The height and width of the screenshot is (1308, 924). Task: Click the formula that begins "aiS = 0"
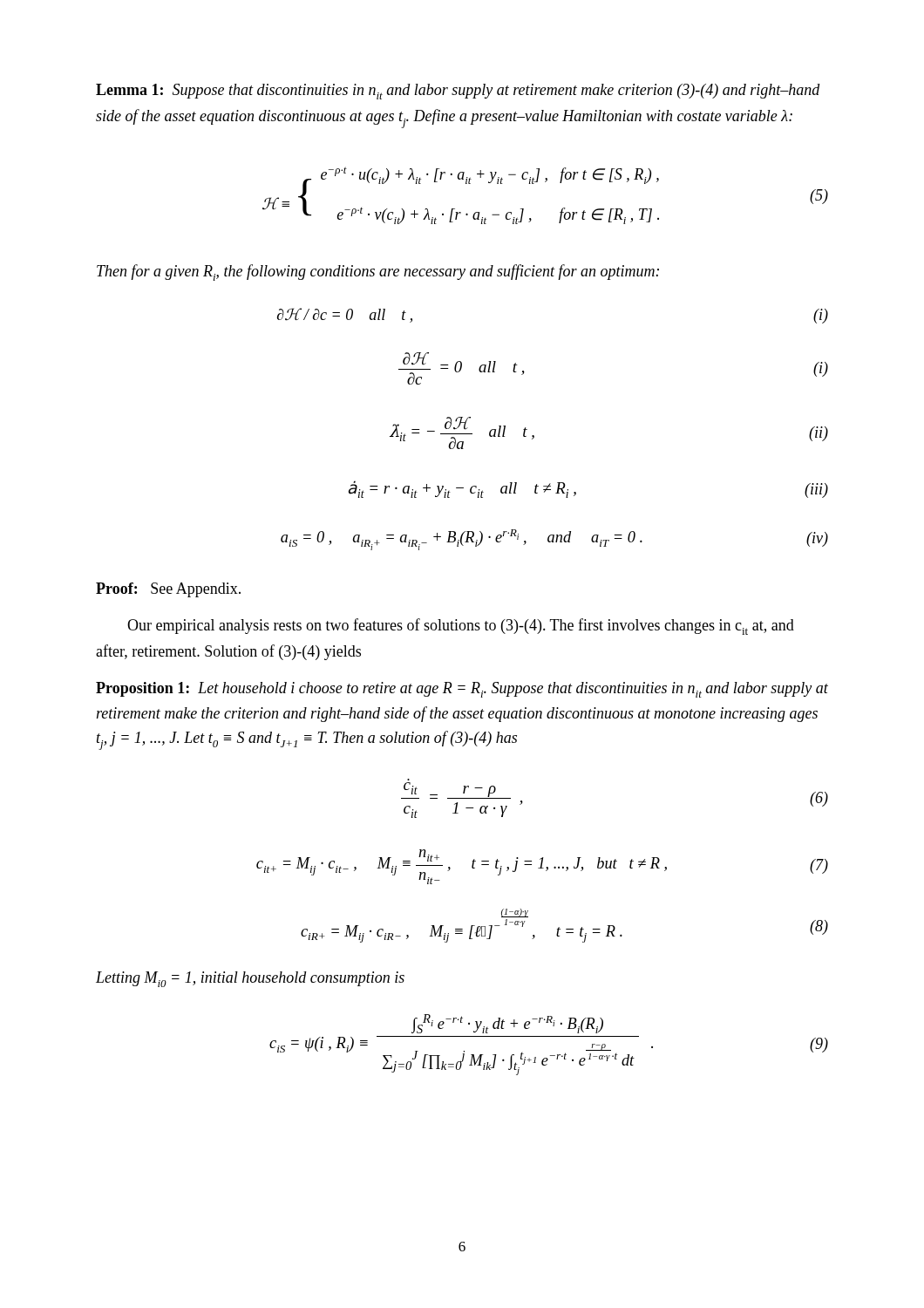pyautogui.click(x=554, y=538)
